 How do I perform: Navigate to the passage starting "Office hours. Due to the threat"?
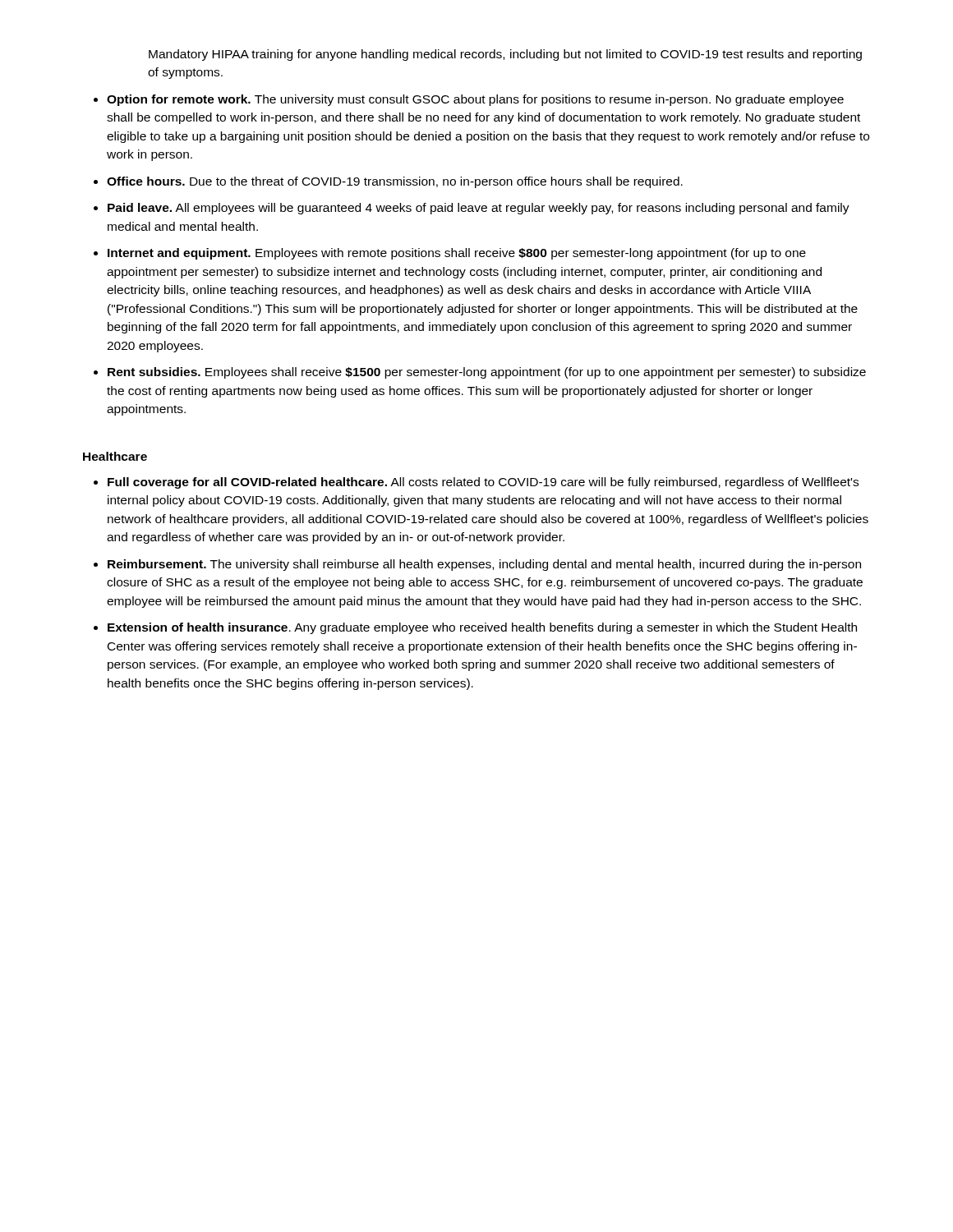395,181
